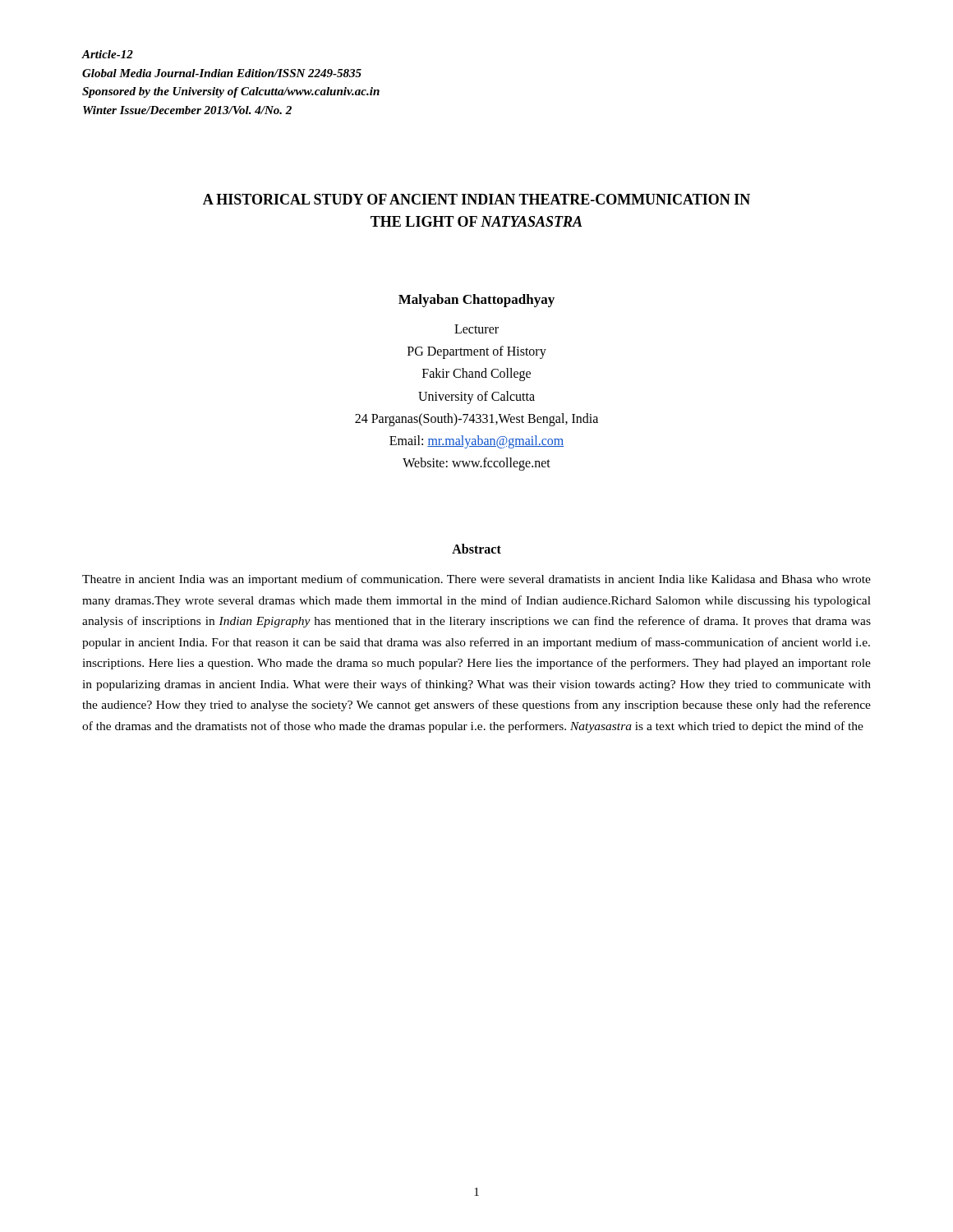Click the section header that begins "Abstract Theatre in ancient India was an important"
Image resolution: width=953 pixels, height=1232 pixels.
pyautogui.click(x=476, y=639)
